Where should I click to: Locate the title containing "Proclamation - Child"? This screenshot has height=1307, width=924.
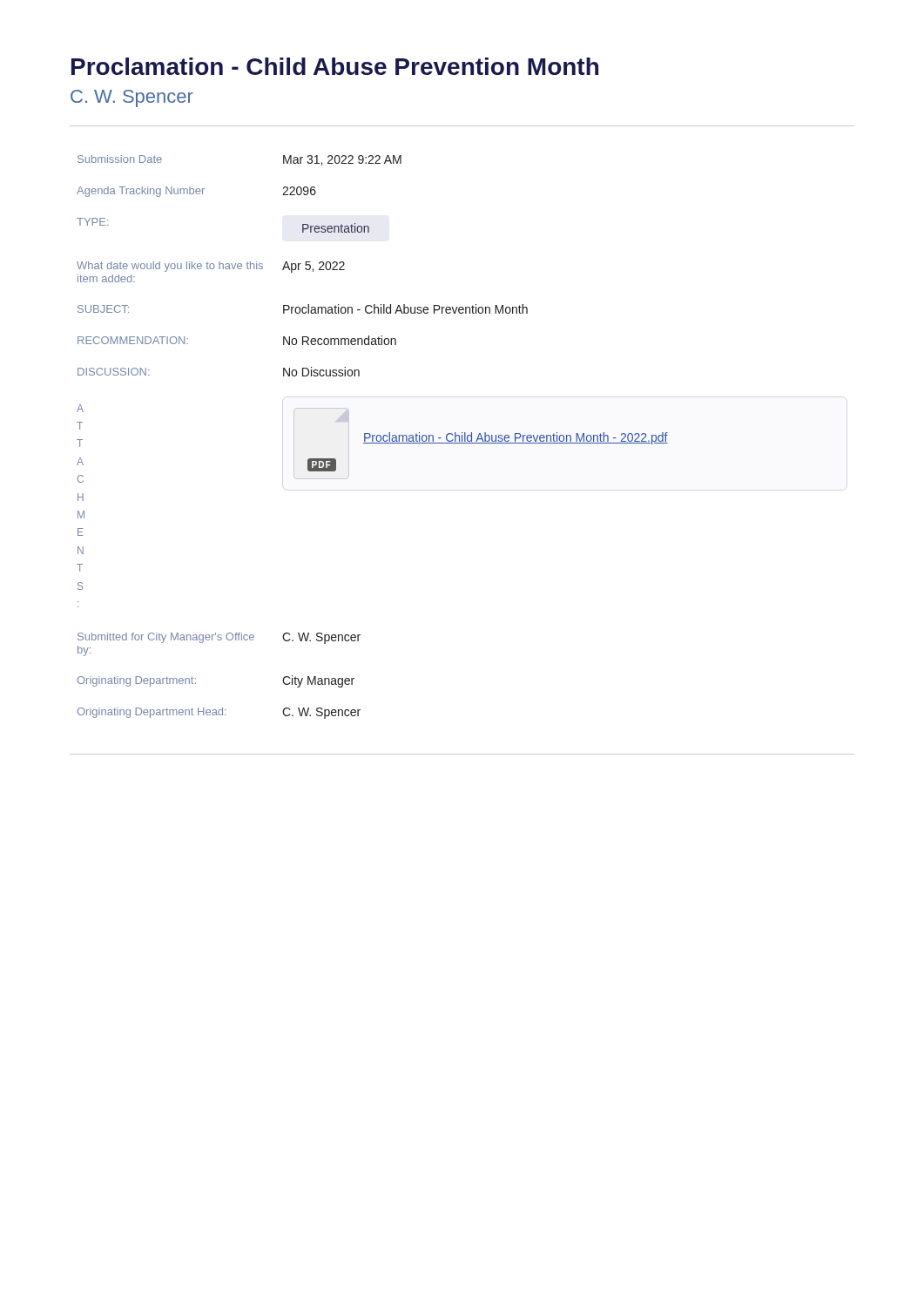462,67
